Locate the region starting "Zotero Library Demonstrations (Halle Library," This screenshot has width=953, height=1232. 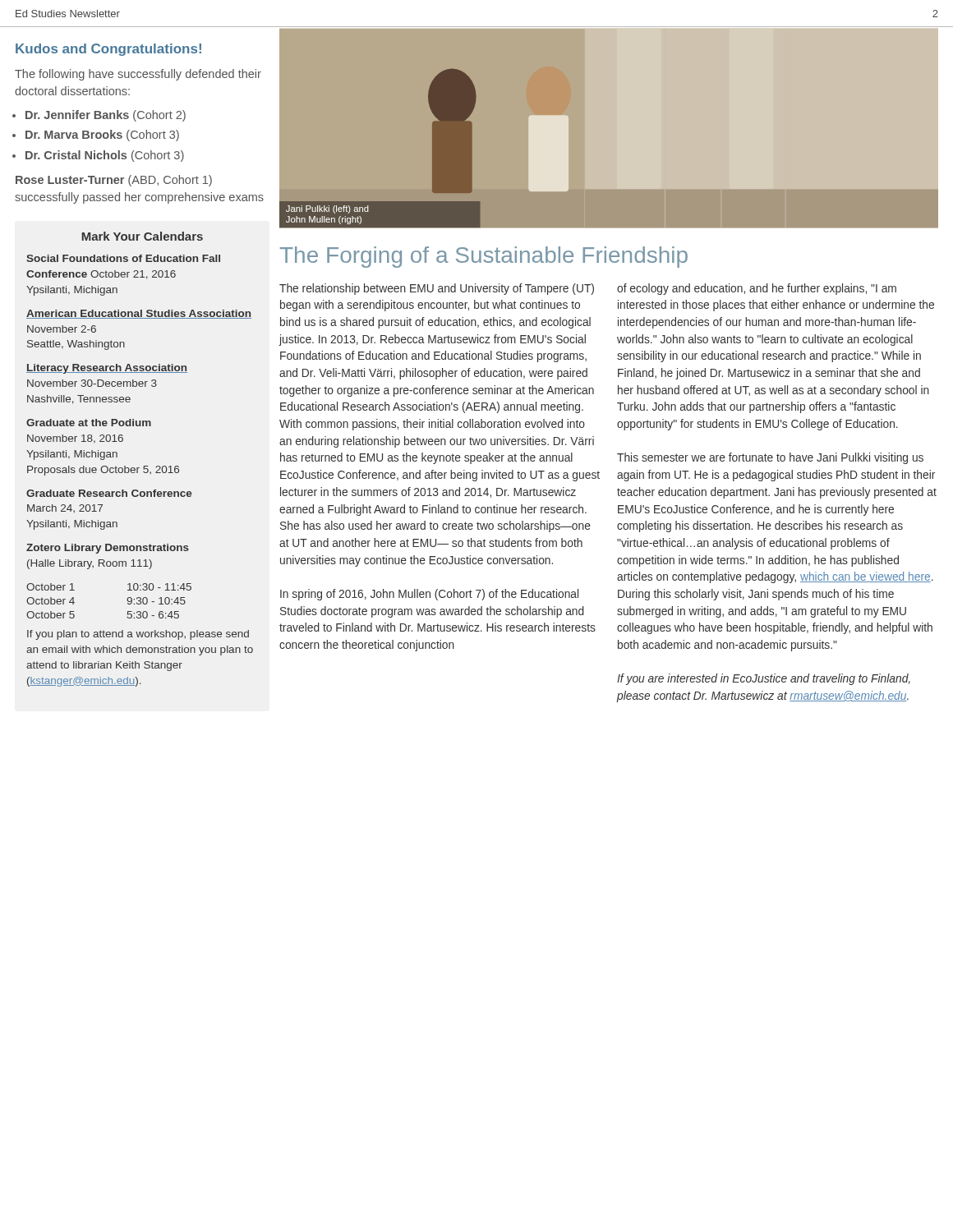pos(108,555)
